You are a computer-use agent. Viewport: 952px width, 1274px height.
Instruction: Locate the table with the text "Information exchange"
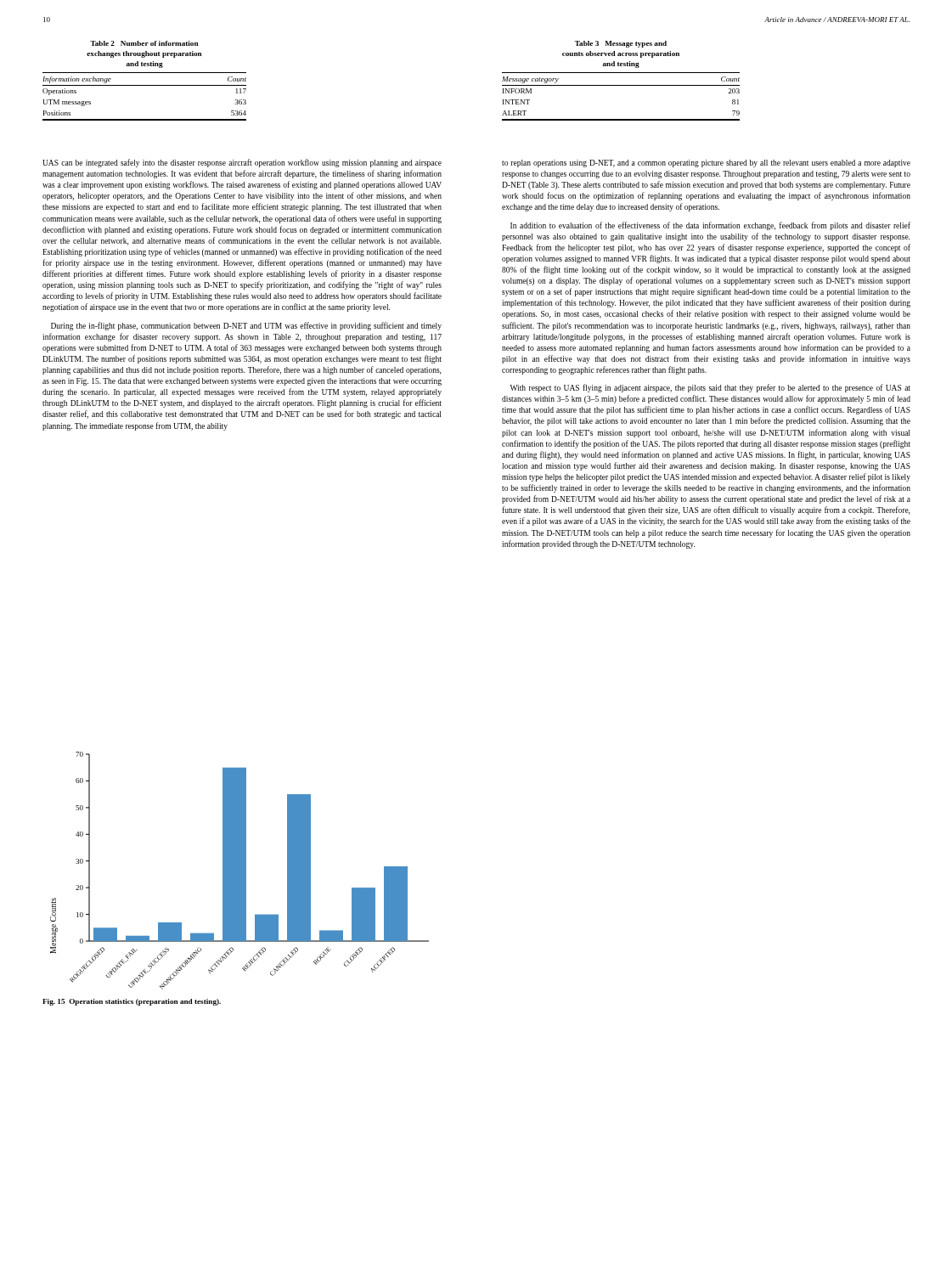(x=144, y=80)
